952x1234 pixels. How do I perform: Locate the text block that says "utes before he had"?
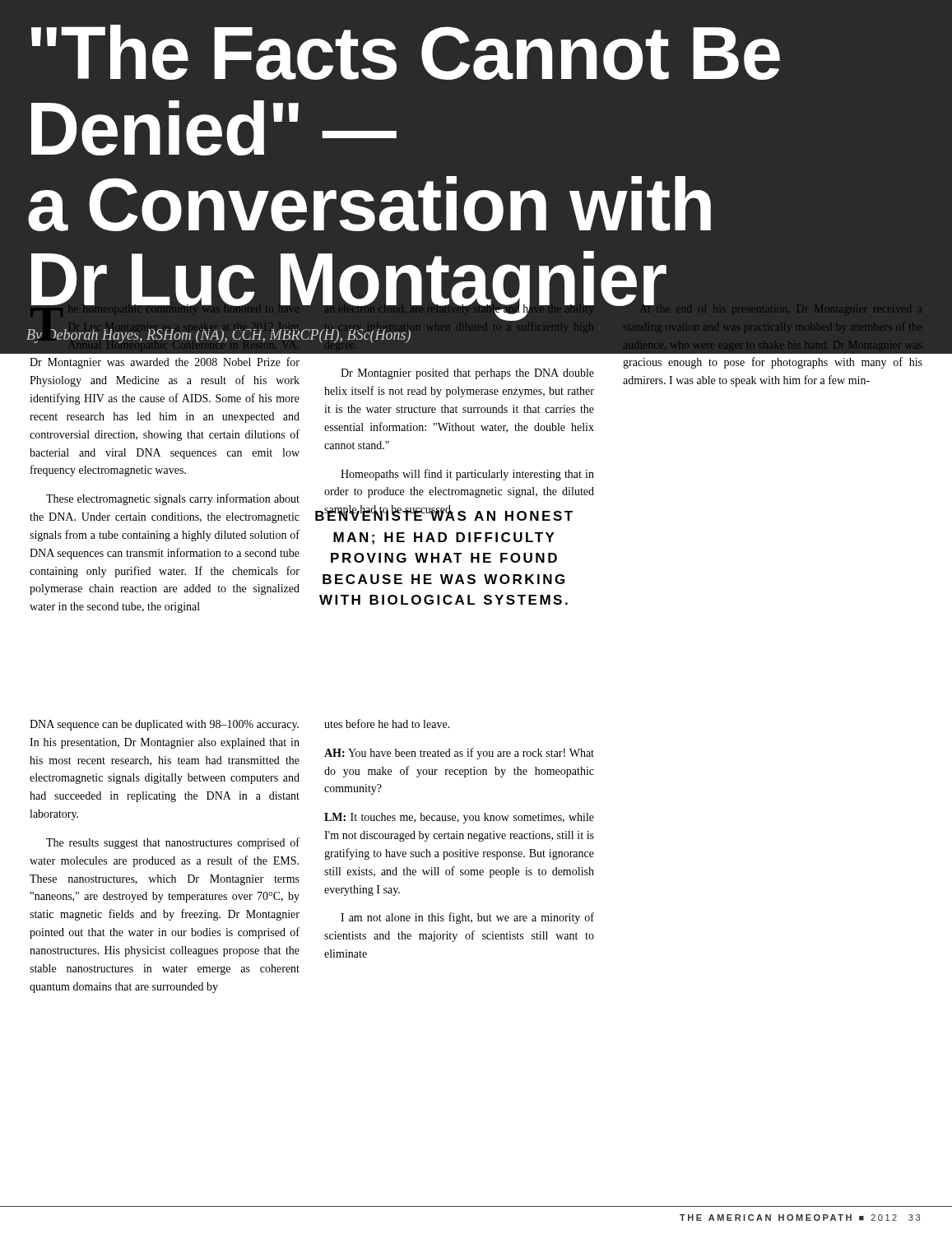click(459, 839)
